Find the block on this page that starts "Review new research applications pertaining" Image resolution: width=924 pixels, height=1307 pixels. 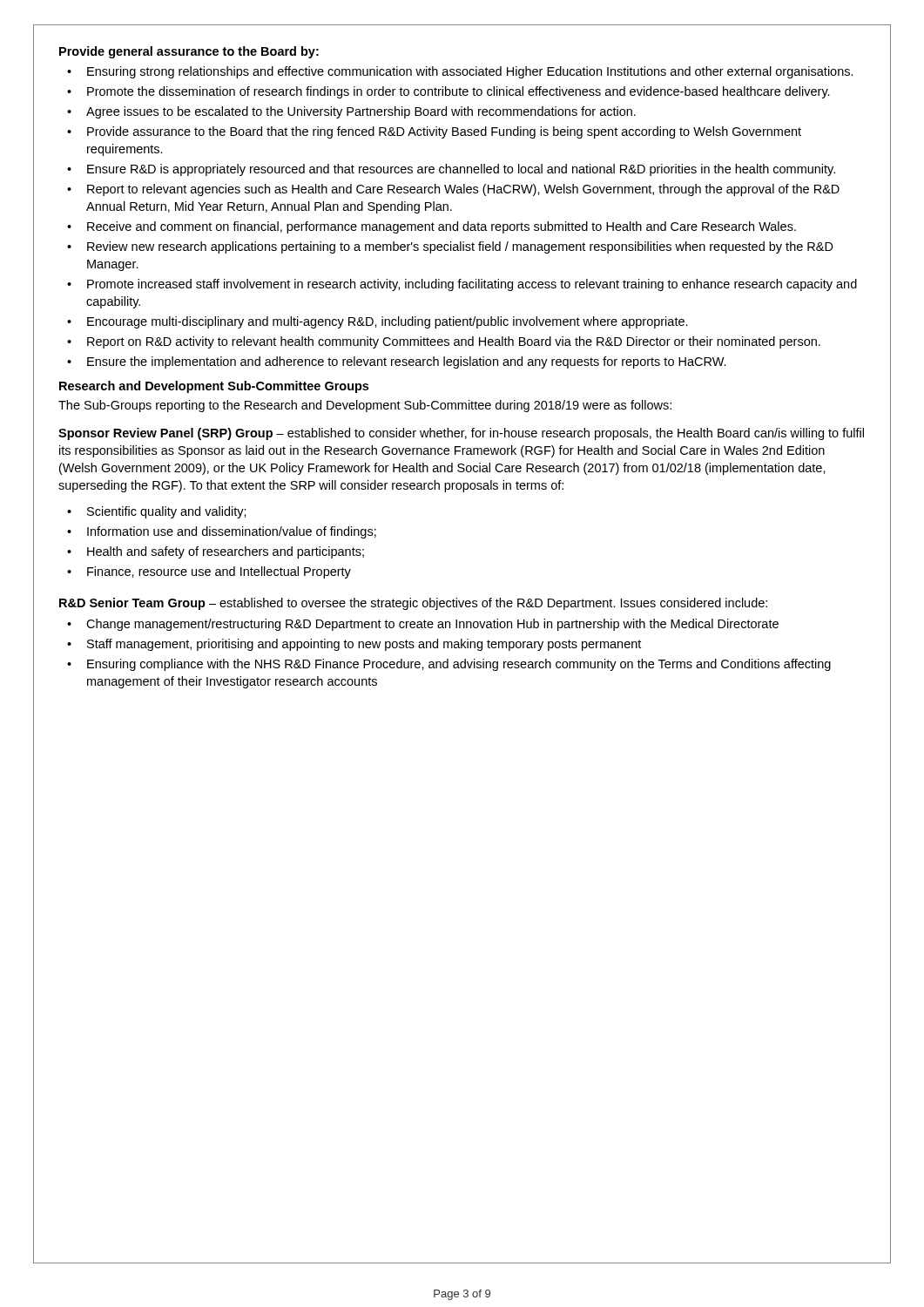[x=460, y=255]
